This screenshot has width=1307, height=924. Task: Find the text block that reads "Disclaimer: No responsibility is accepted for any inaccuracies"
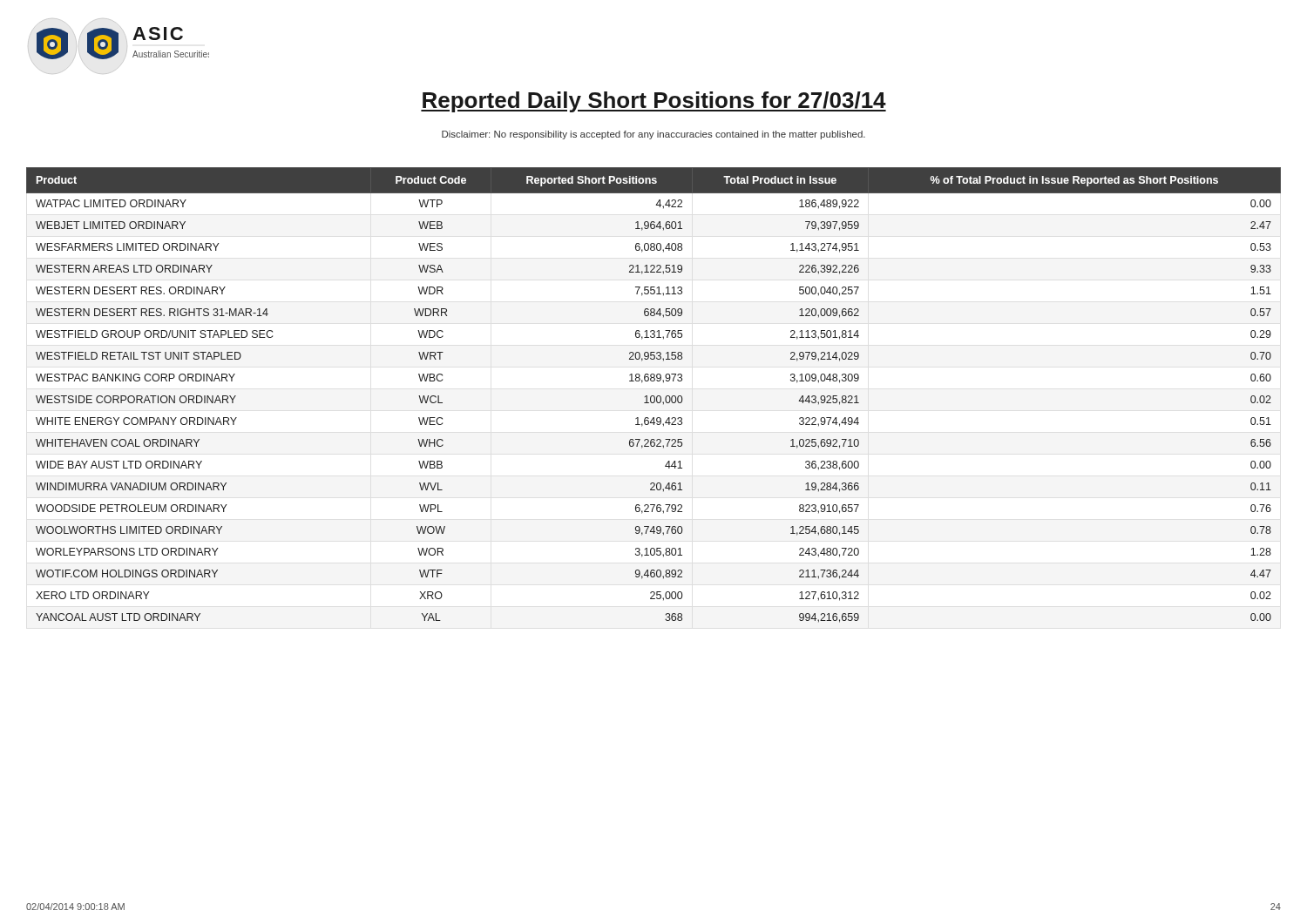654,134
